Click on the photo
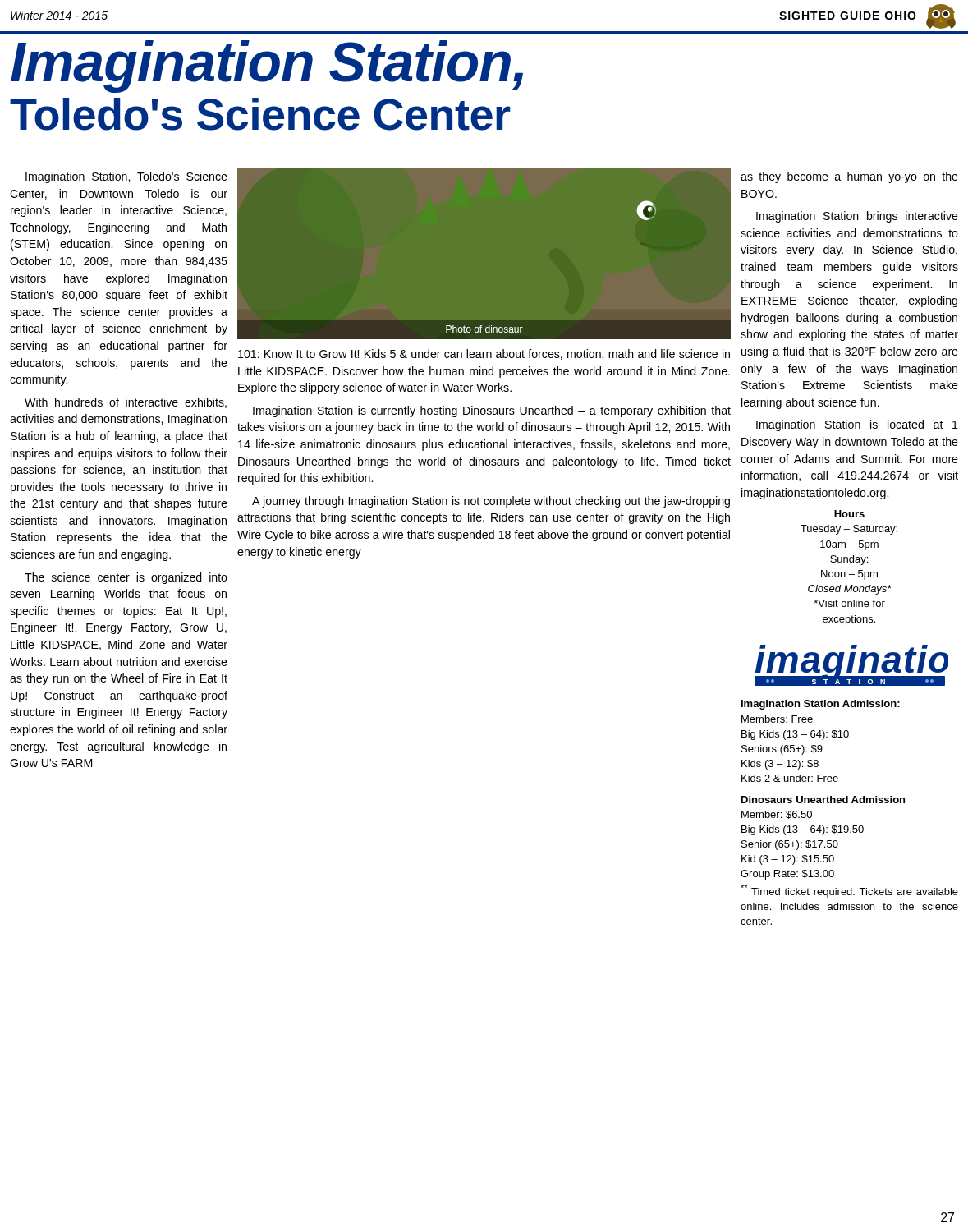The width and height of the screenshot is (968, 1232). [484, 254]
